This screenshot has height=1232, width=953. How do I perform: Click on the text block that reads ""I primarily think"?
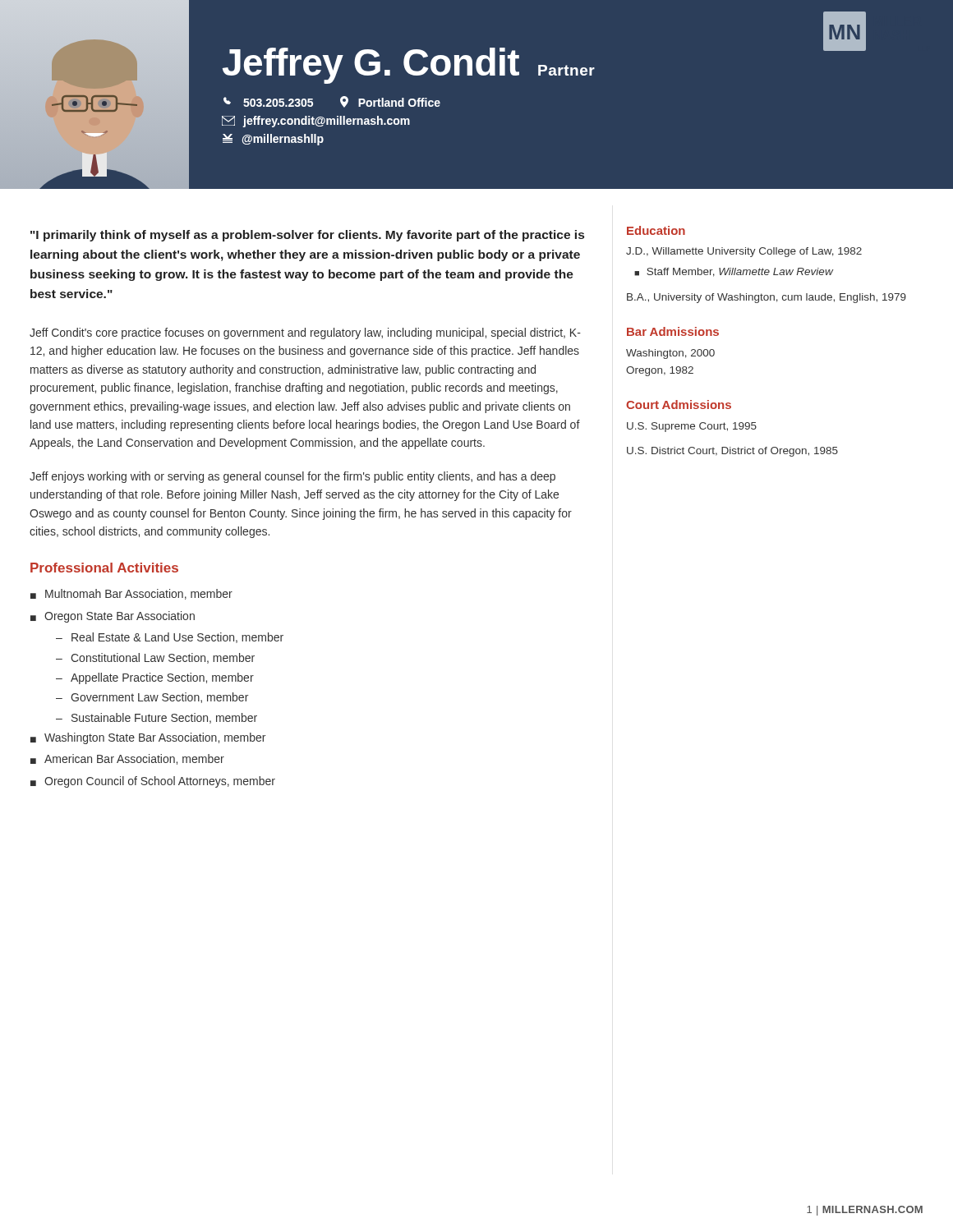(x=307, y=264)
